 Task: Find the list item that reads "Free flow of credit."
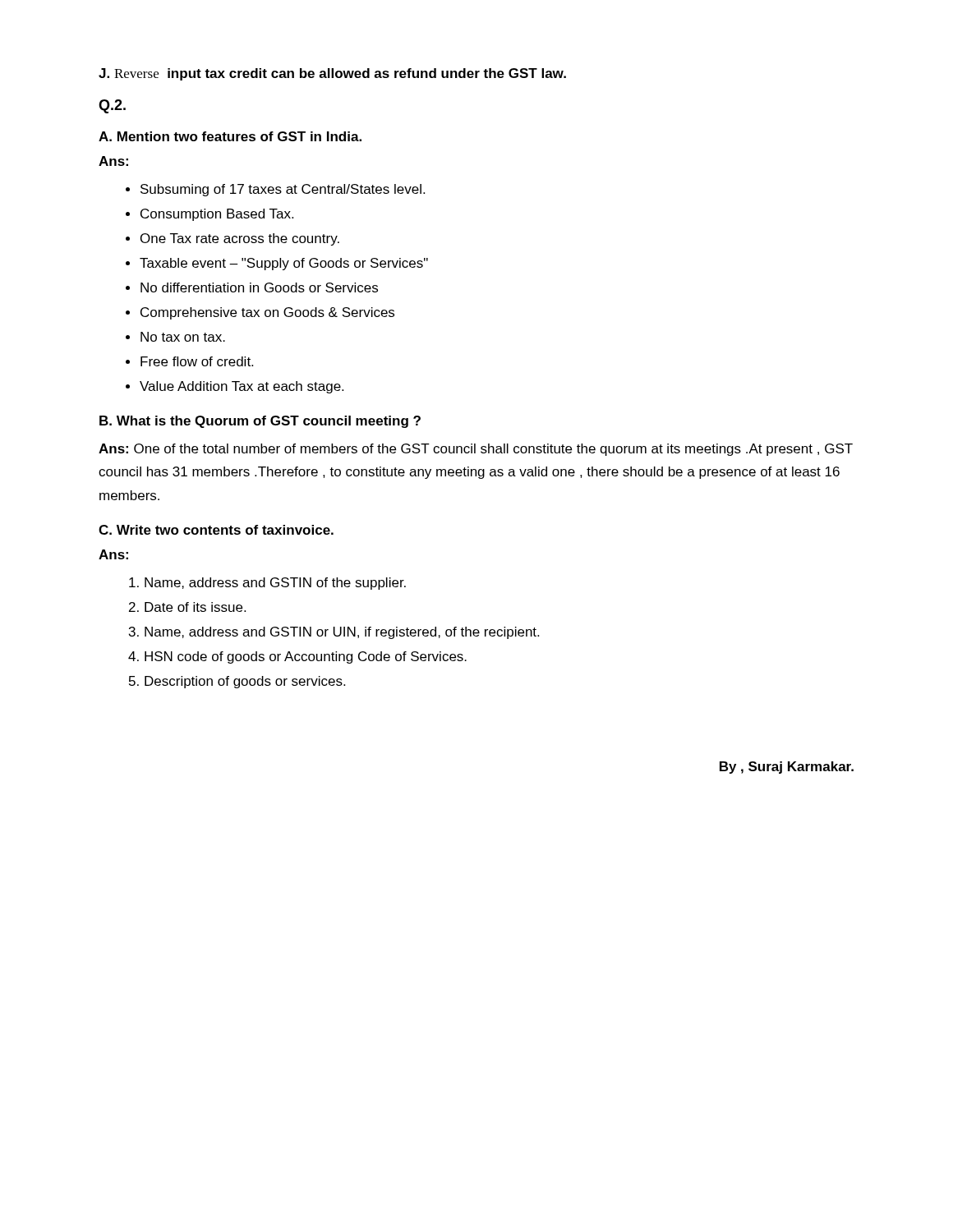(197, 361)
